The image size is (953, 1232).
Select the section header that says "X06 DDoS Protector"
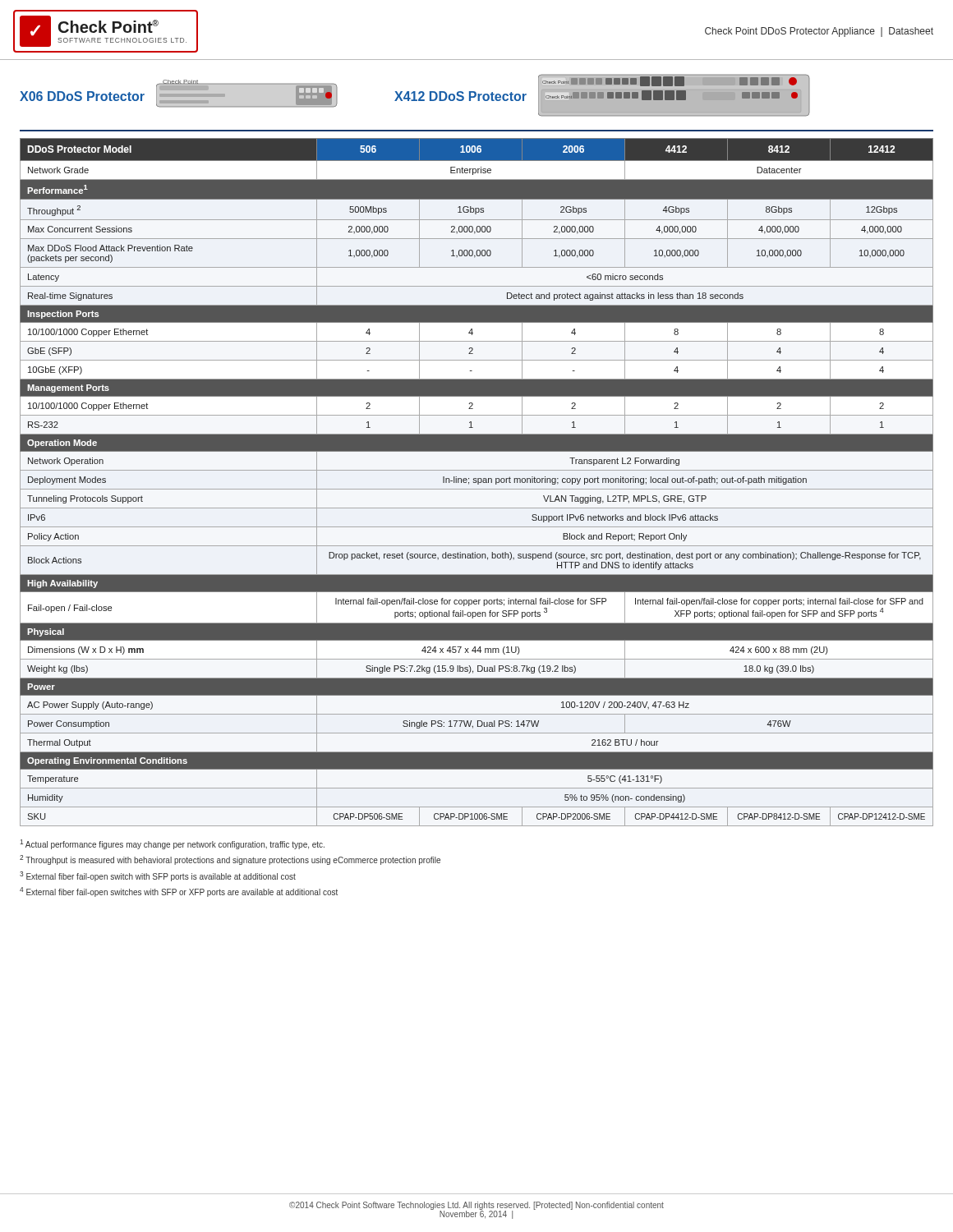82,96
